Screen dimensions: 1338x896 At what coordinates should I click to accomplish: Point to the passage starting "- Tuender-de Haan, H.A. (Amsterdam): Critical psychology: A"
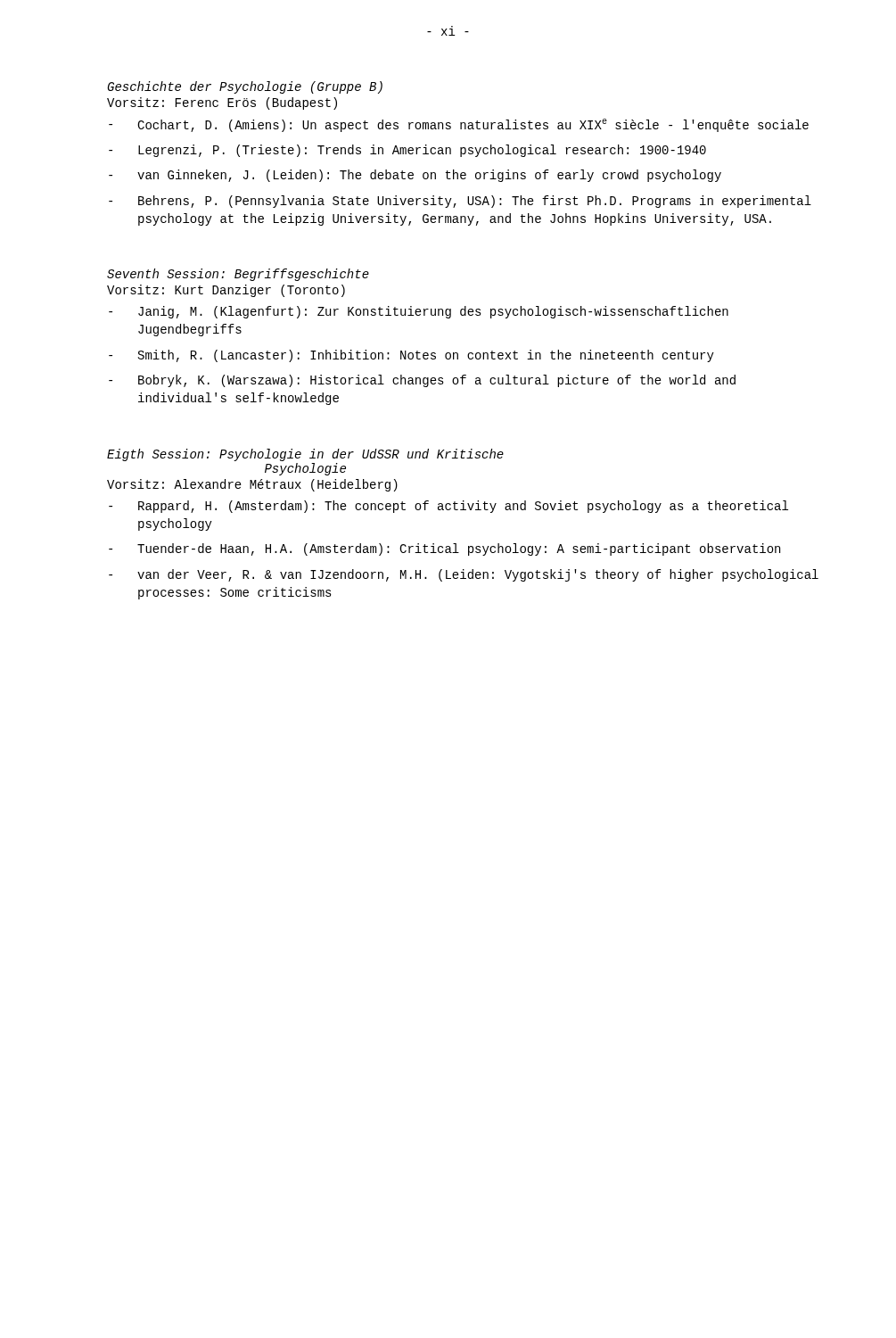466,550
